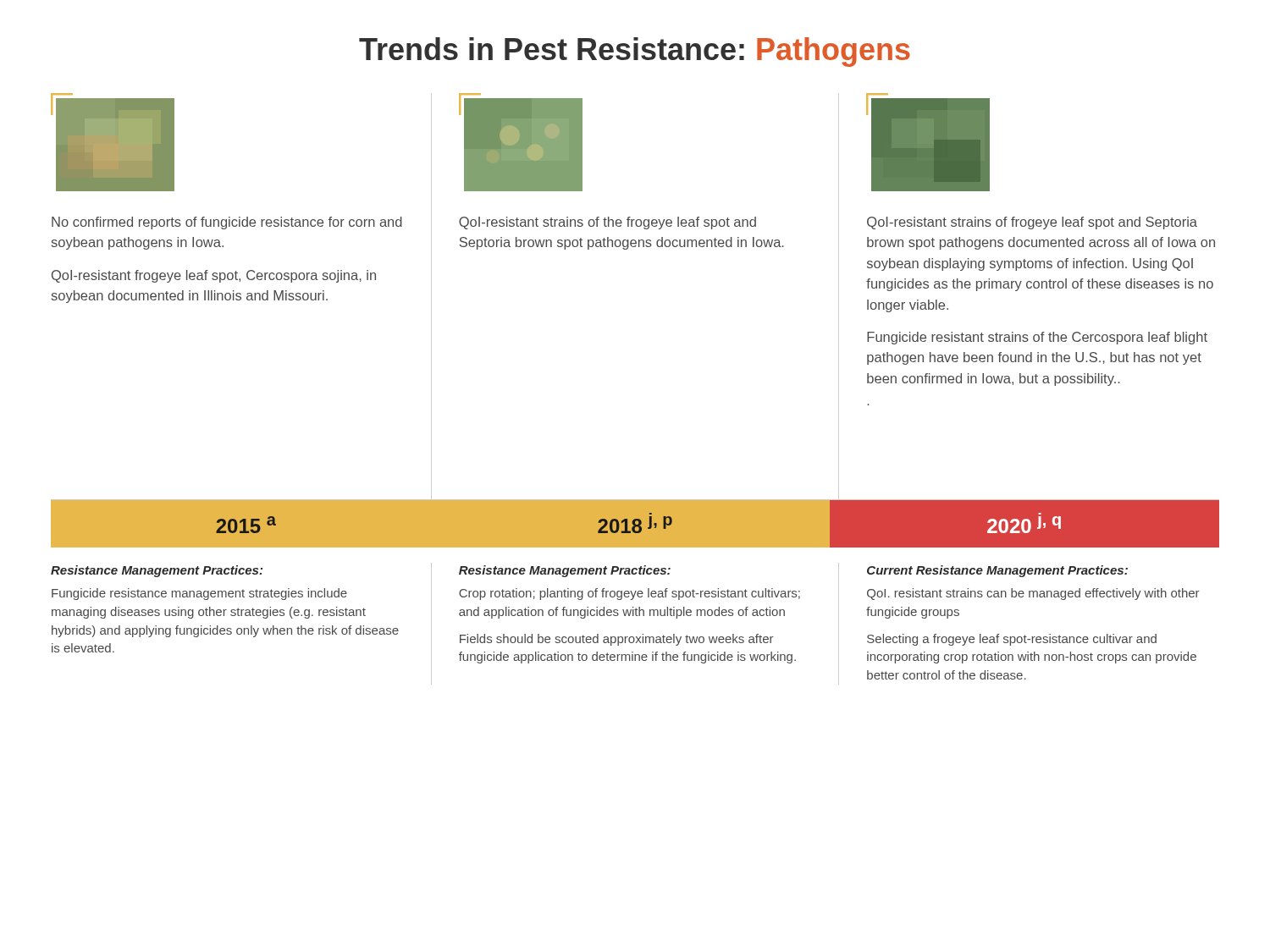The width and height of the screenshot is (1270, 952).
Task: Find the text block that reads "No confirmed reports of"
Action: 227,232
